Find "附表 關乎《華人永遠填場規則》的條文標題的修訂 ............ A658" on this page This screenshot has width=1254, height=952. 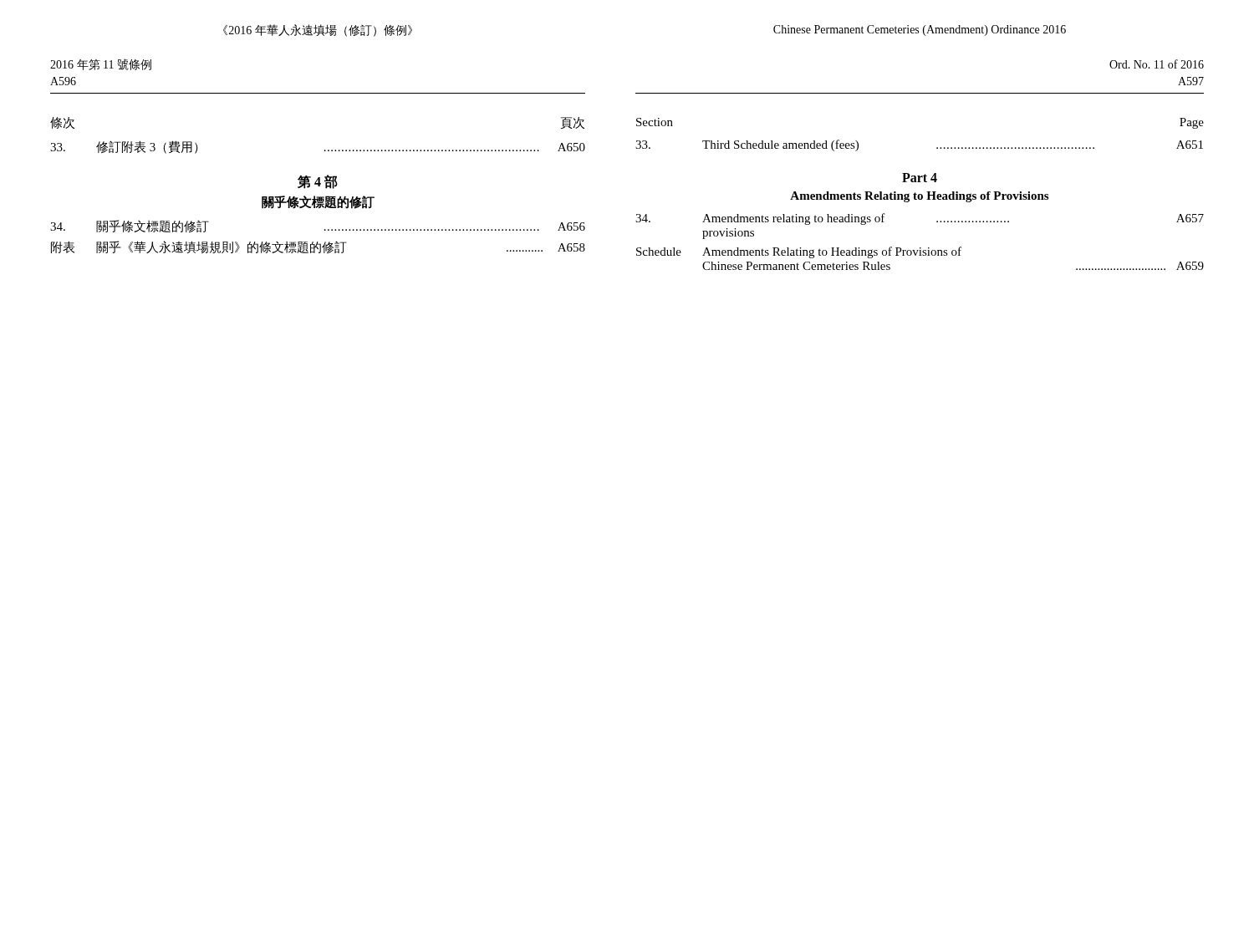(318, 248)
